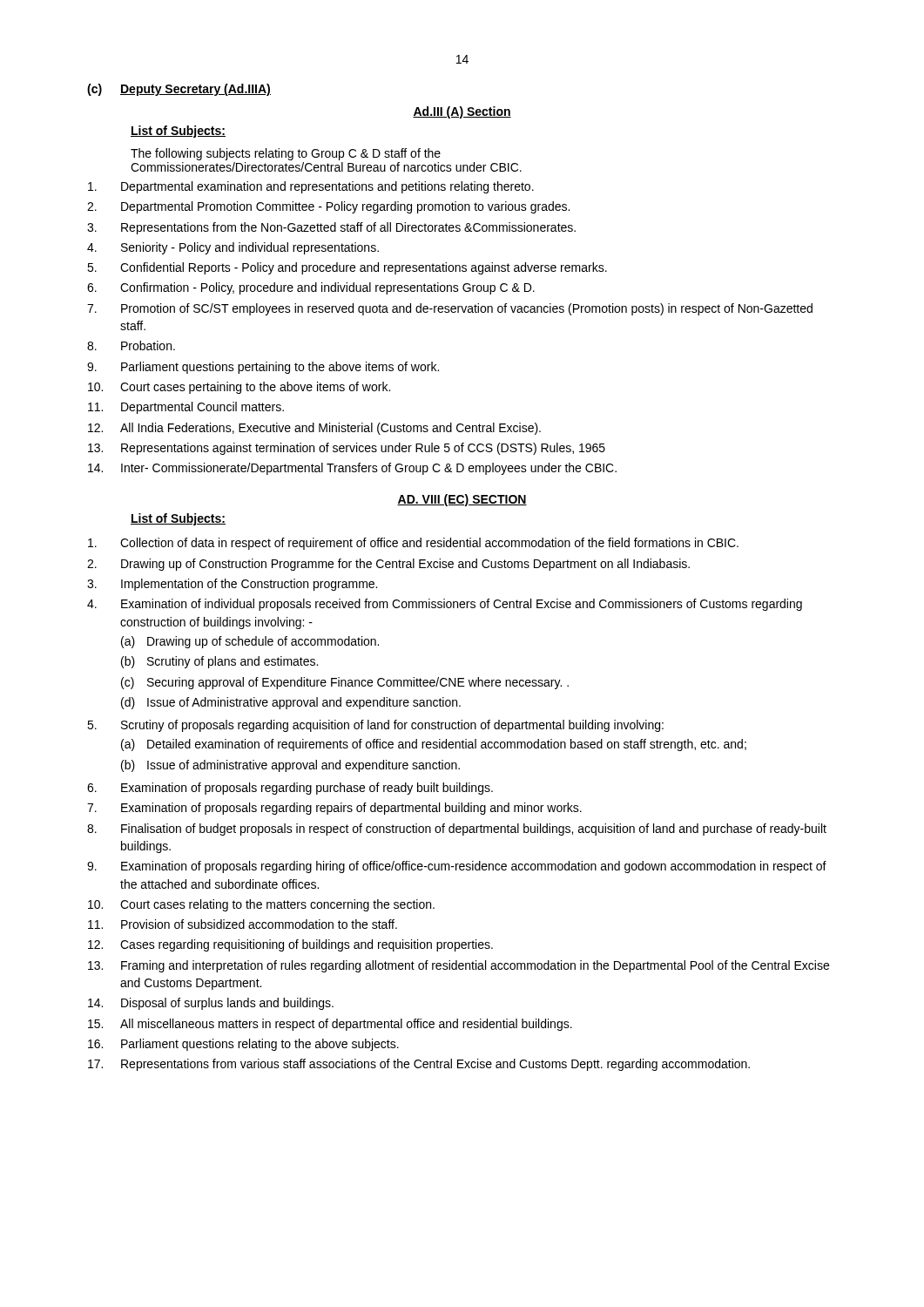Navigate to the text block starting "3.Representations from the"

[462, 227]
